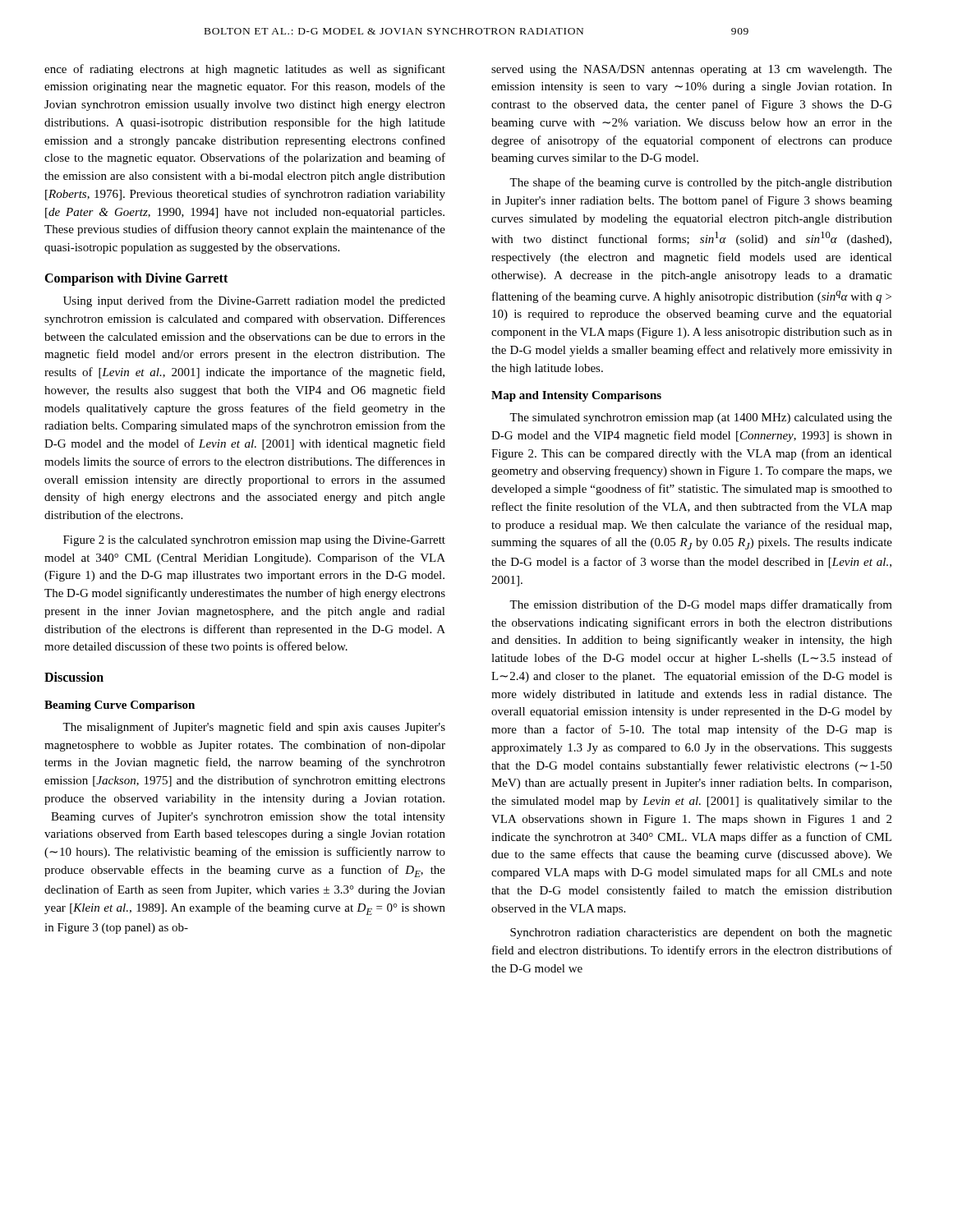Select the text block with the text "The misalignment of Jupiter's magnetic"

tap(245, 828)
